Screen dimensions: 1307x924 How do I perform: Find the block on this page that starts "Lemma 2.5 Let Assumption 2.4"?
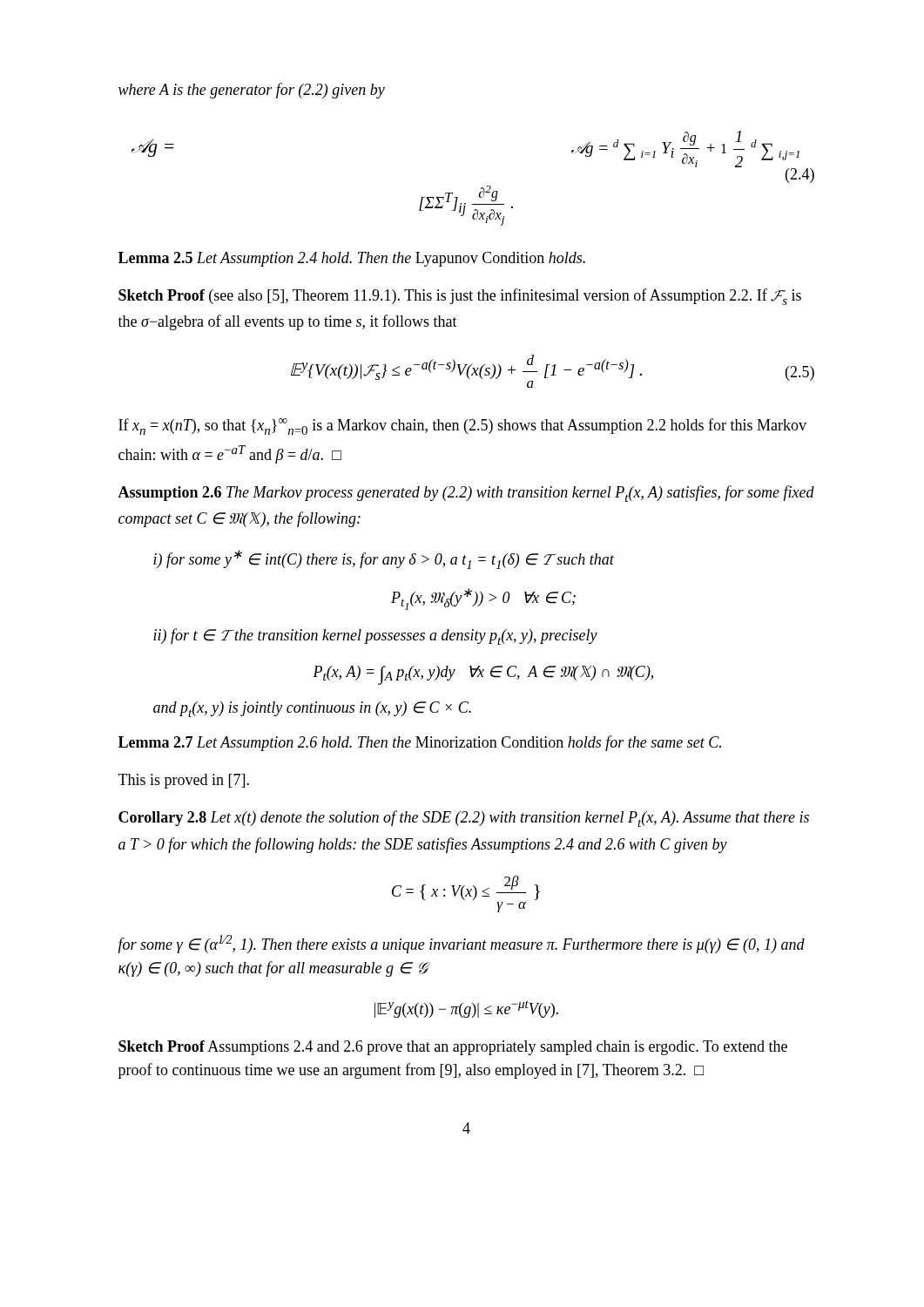(352, 257)
